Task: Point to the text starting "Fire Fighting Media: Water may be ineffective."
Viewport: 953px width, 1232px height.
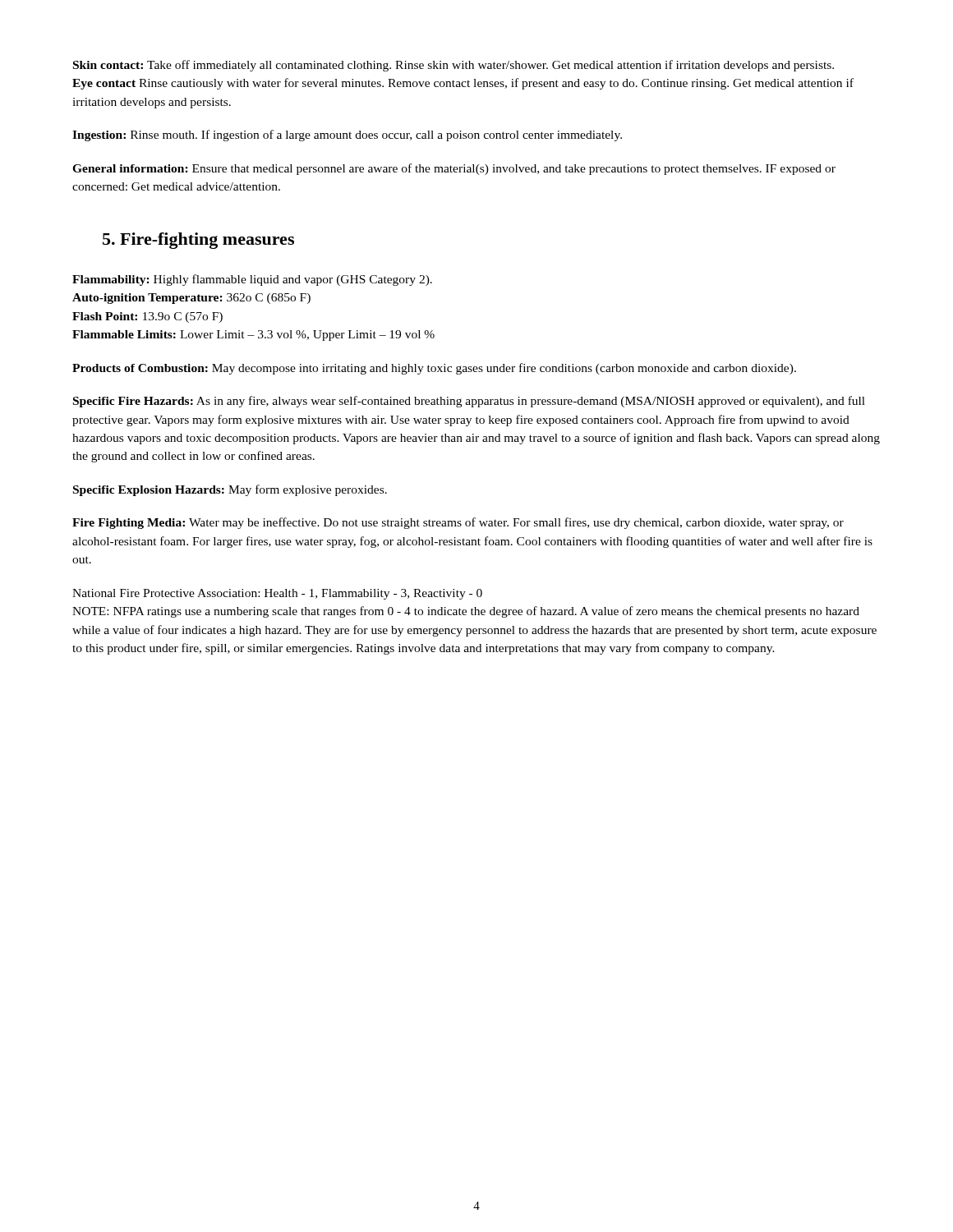Action: tap(472, 541)
